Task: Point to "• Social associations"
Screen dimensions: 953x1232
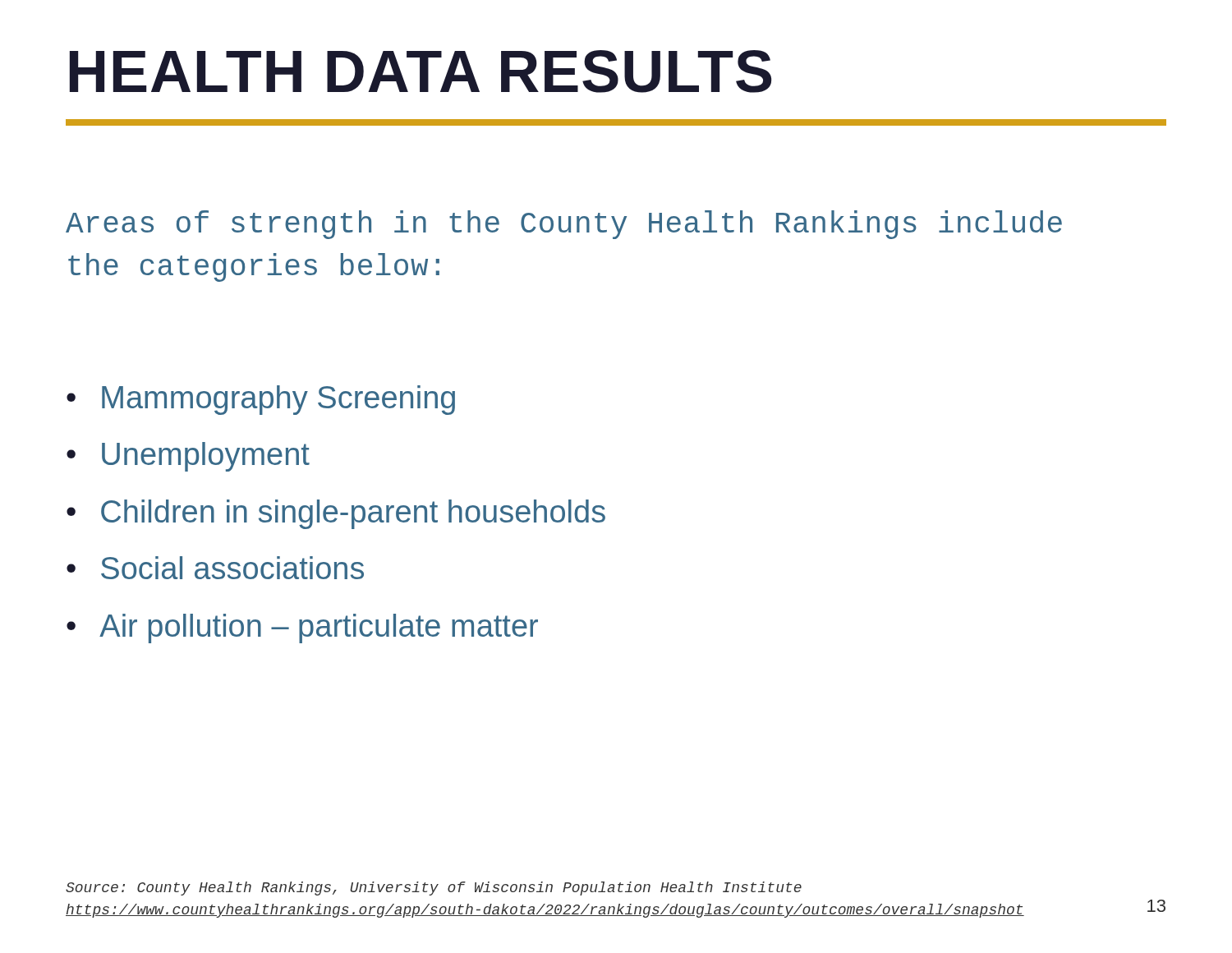Action: (215, 569)
